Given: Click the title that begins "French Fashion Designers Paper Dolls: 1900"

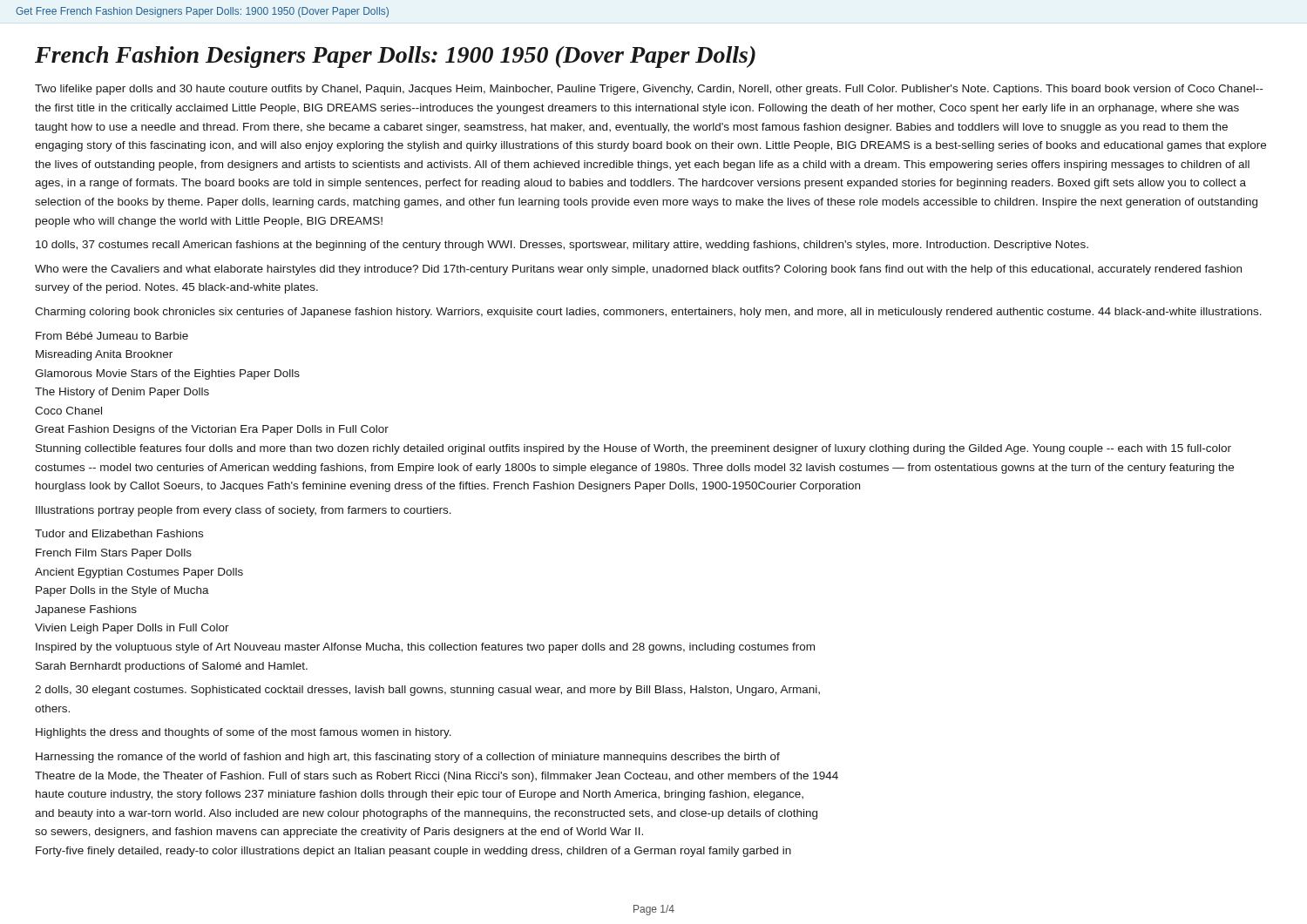Looking at the screenshot, I should click(396, 54).
